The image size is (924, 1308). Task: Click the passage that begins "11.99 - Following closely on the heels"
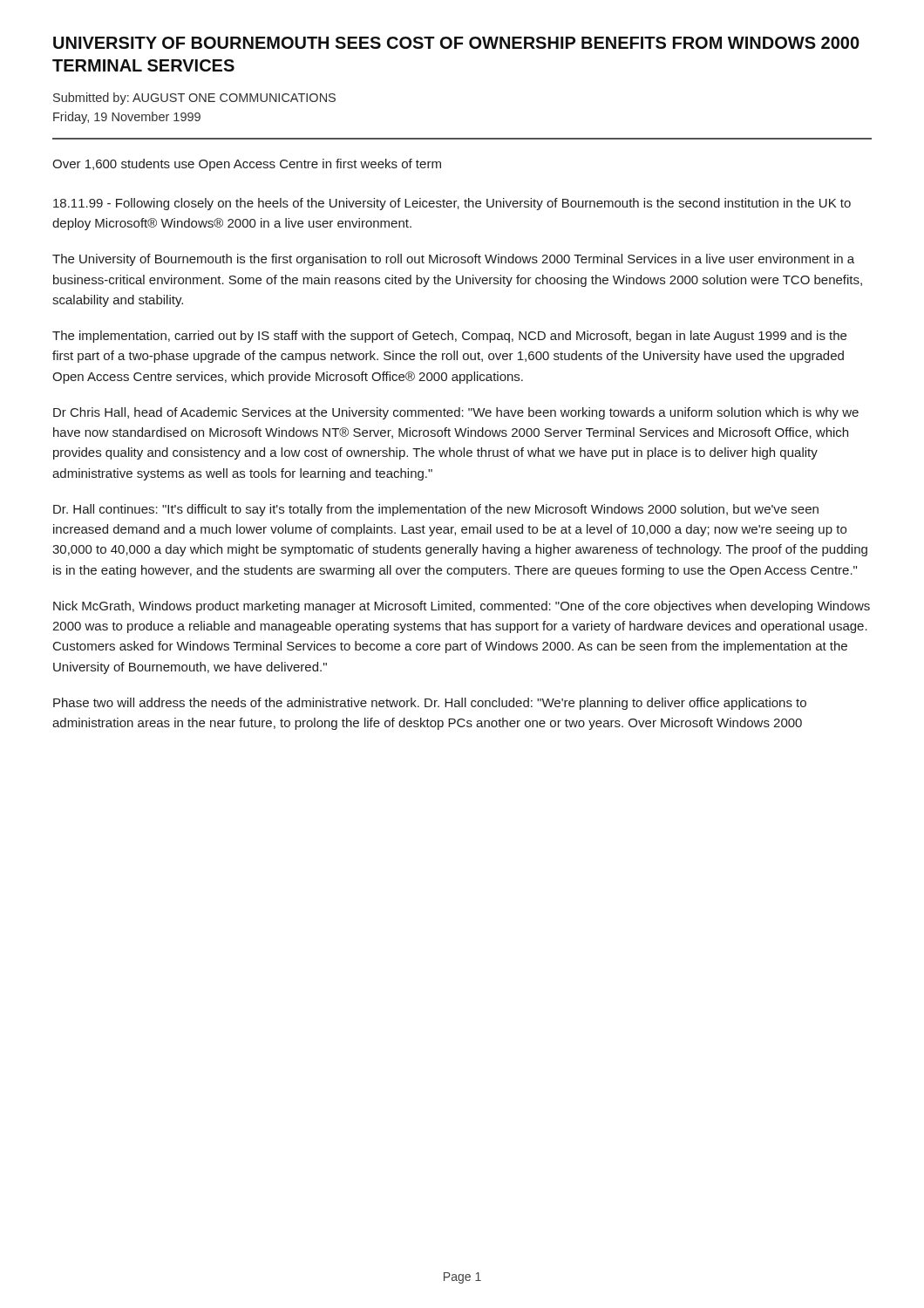[x=452, y=213]
